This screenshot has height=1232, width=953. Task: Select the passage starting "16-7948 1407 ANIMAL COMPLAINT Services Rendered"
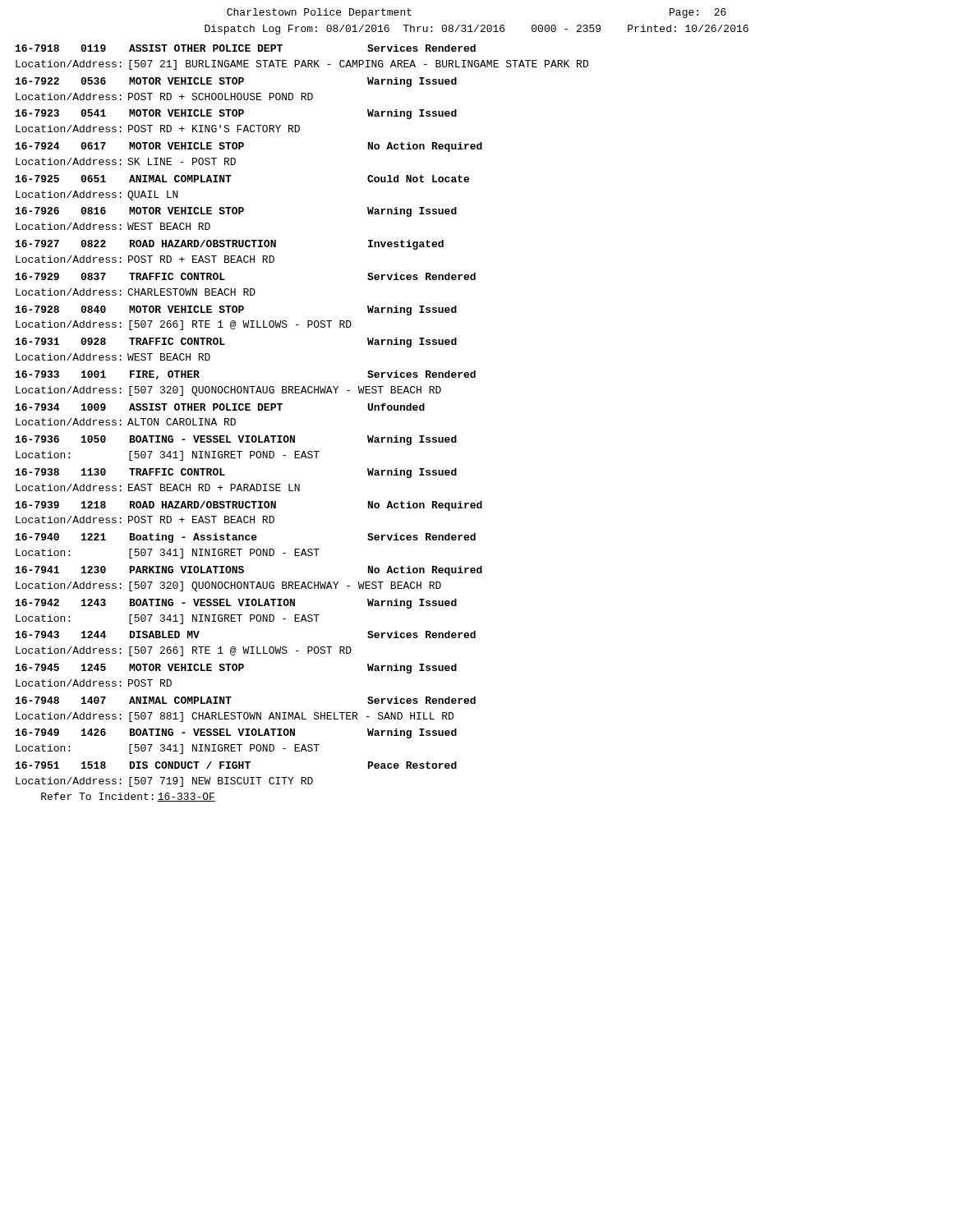(476, 709)
